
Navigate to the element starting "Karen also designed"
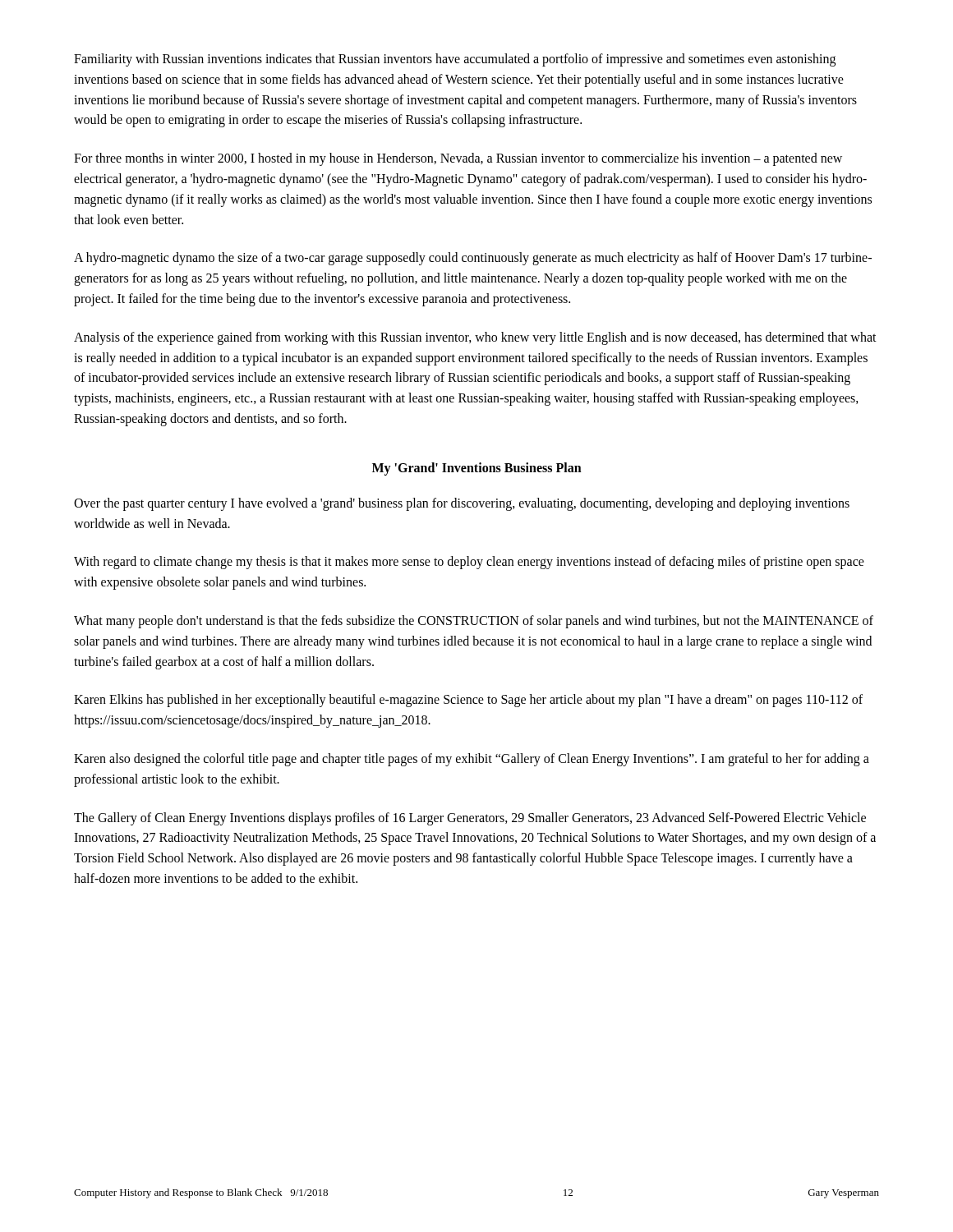(x=471, y=769)
